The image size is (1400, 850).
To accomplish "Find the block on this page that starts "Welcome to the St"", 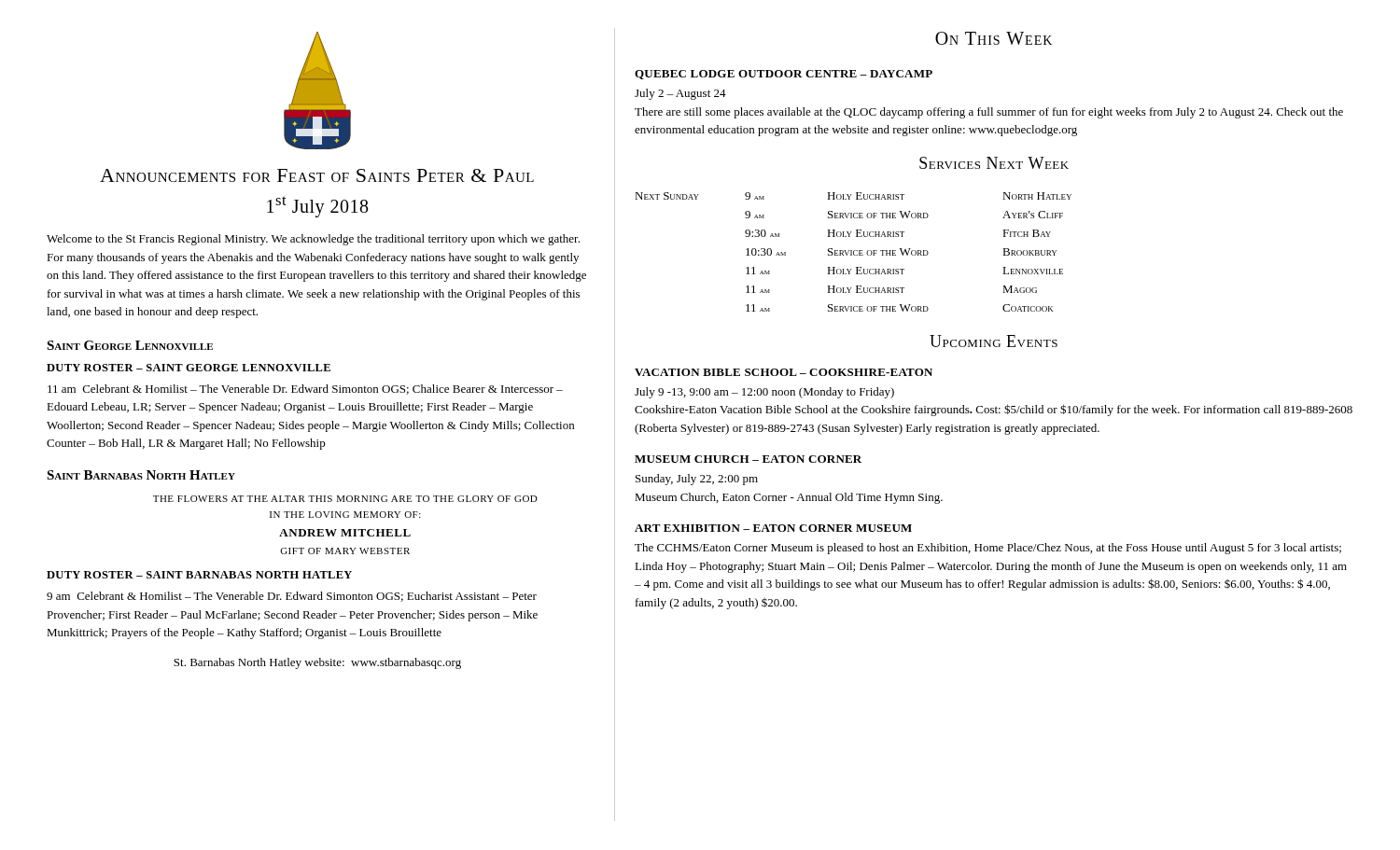I will 317,275.
